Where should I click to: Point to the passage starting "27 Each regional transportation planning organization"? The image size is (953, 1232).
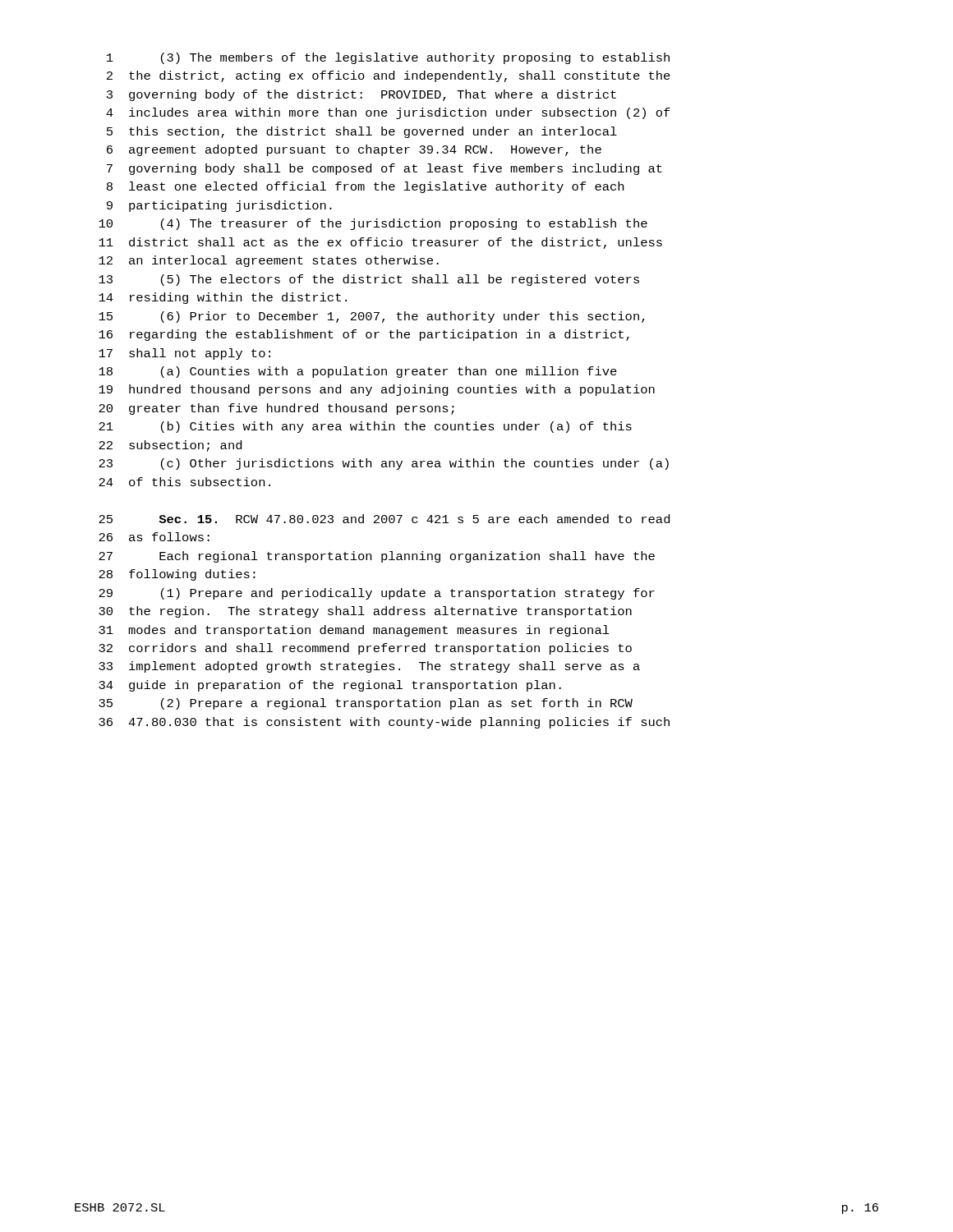pos(476,566)
